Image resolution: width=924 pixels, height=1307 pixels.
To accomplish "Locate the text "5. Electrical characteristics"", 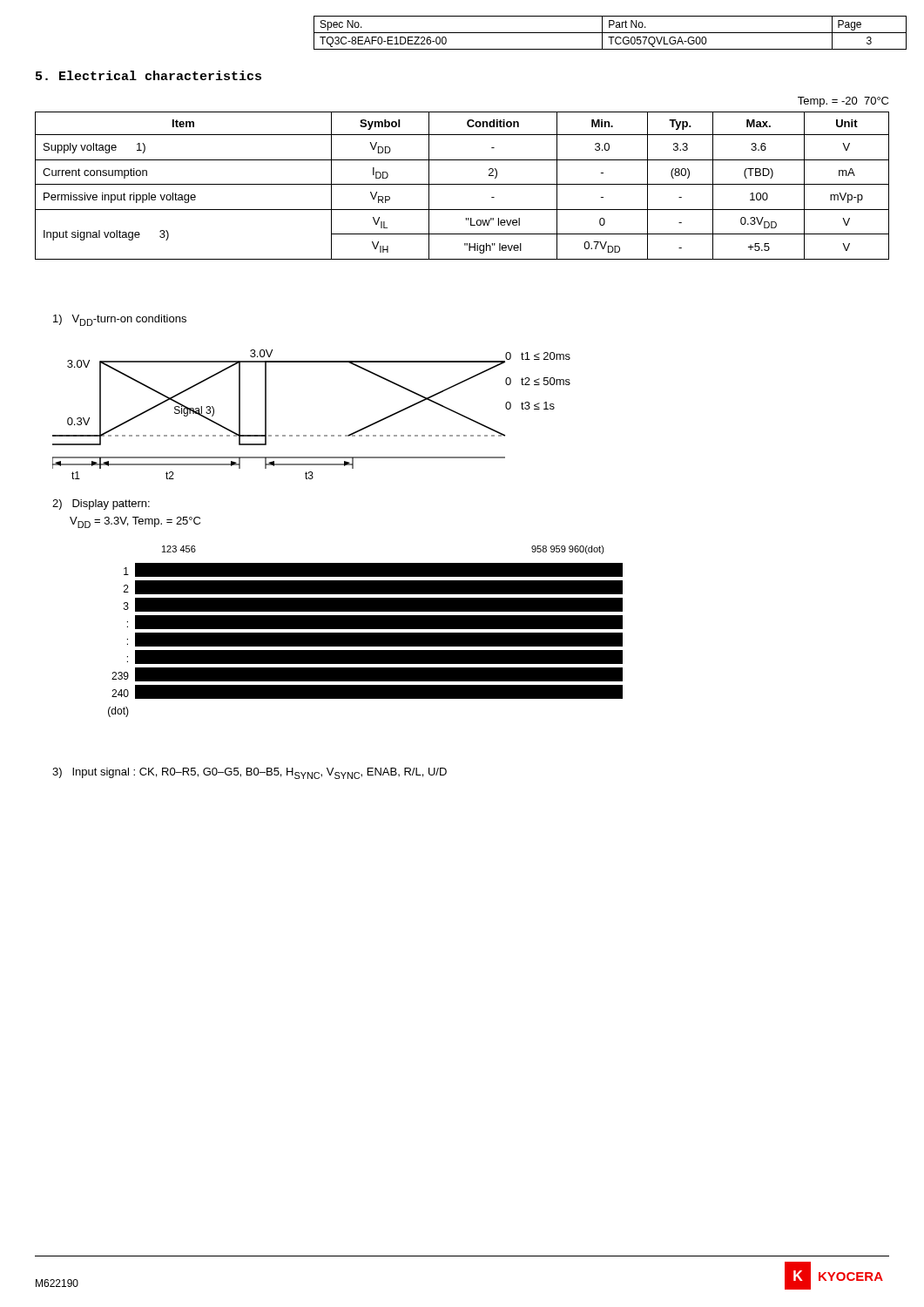I will [148, 77].
